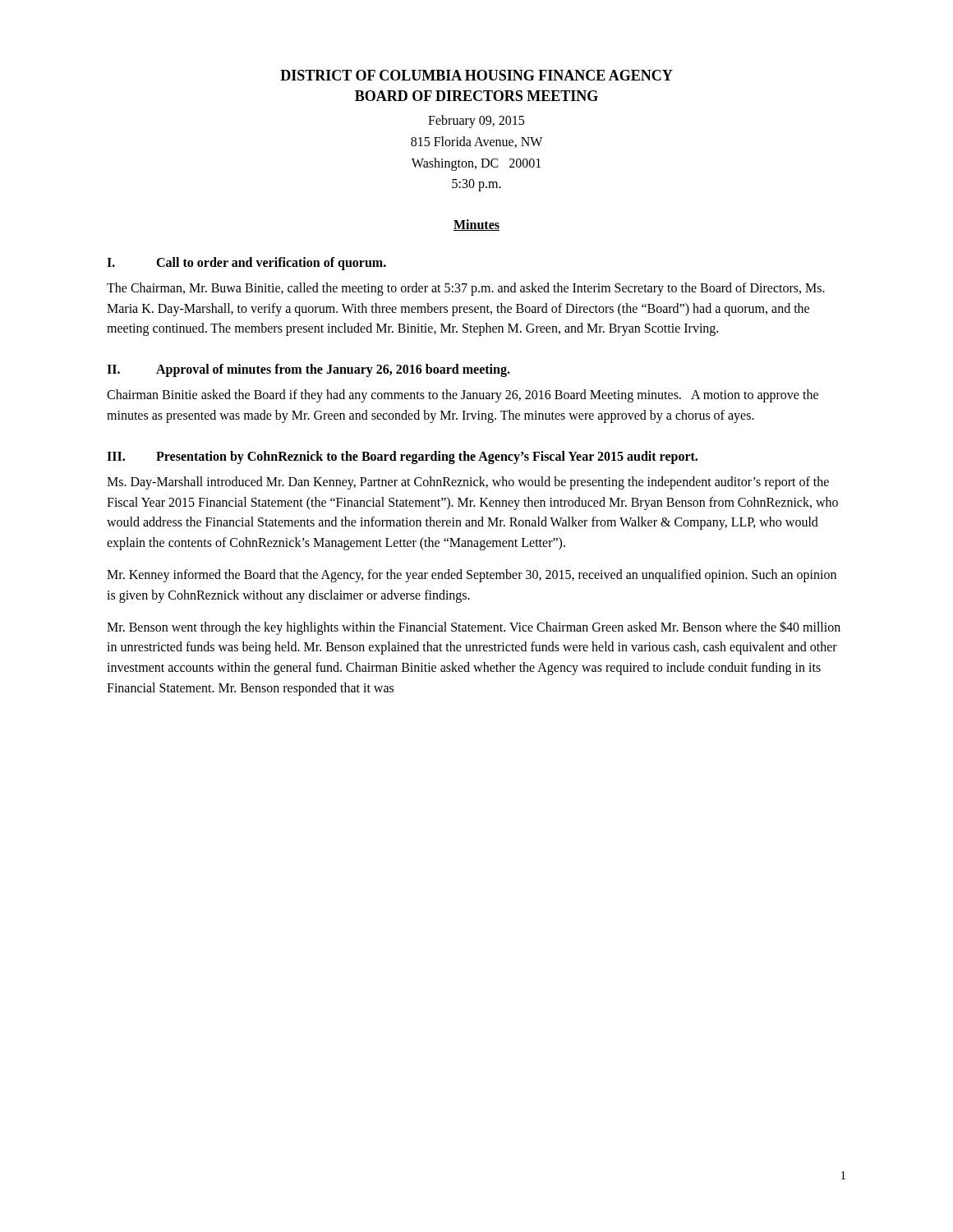Viewport: 953px width, 1232px height.
Task: Click on the passage starting "The Chairman, Mr."
Action: [x=466, y=308]
